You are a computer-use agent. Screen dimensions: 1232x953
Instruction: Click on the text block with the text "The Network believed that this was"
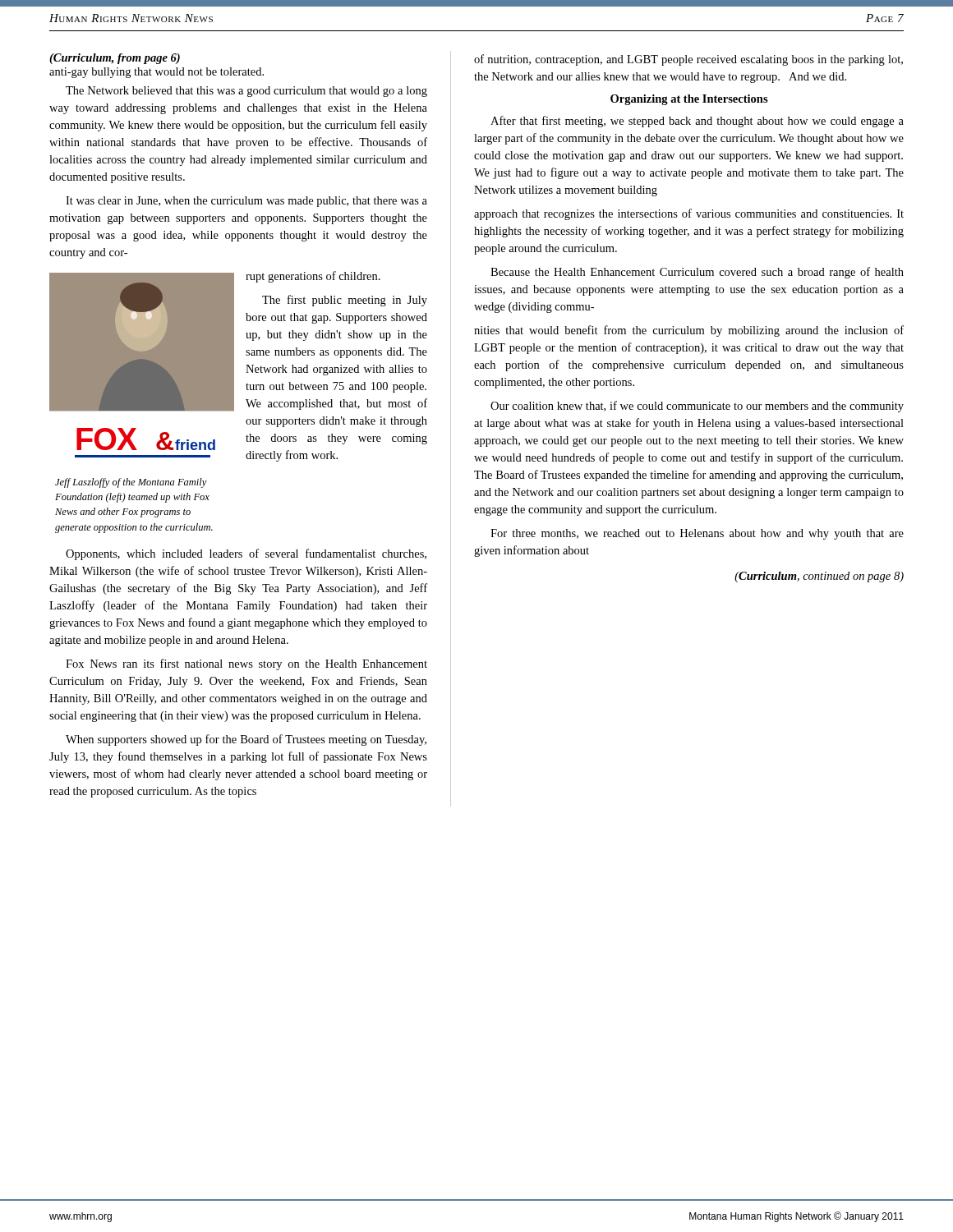click(x=238, y=172)
